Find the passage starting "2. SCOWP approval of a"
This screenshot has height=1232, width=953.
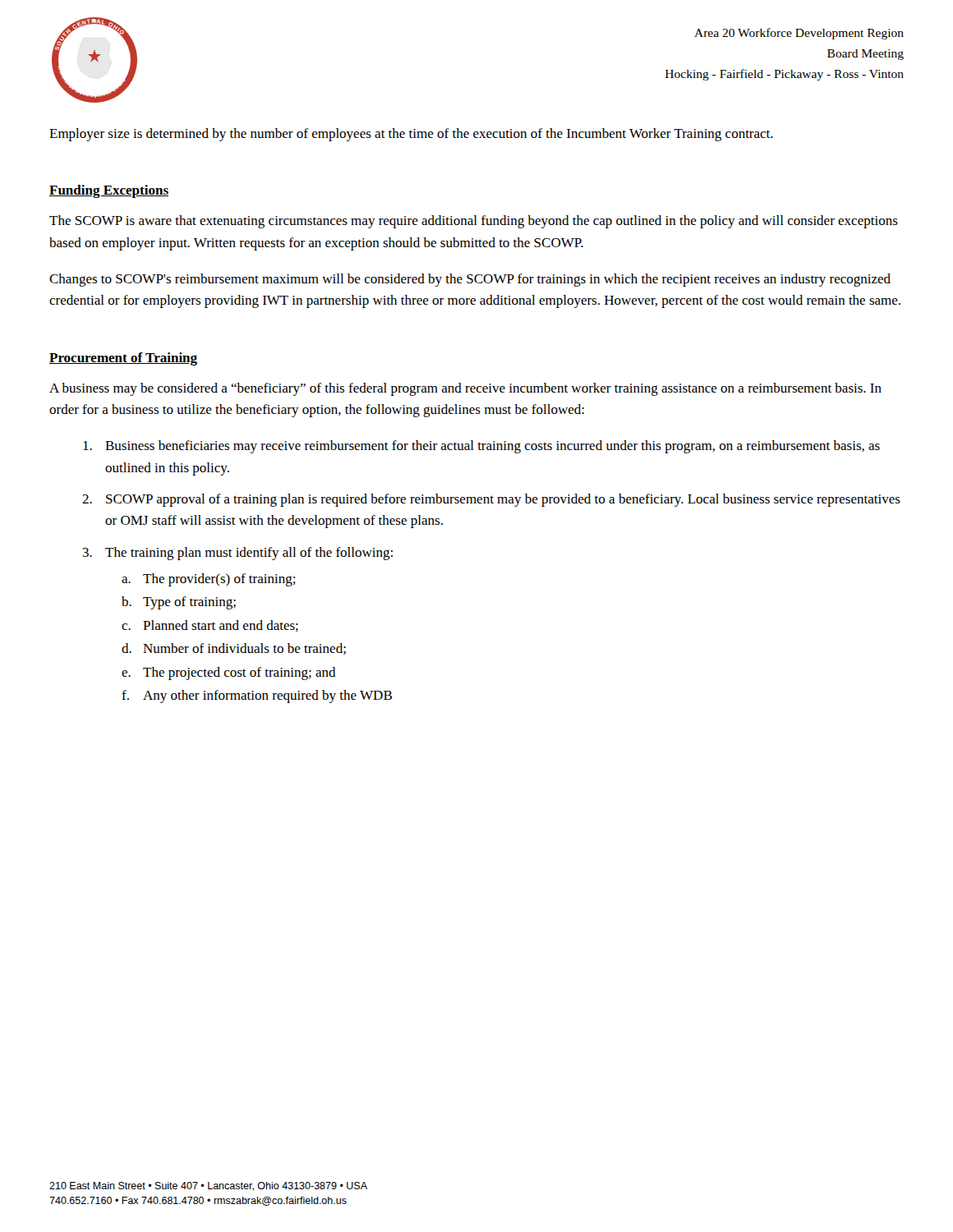493,510
